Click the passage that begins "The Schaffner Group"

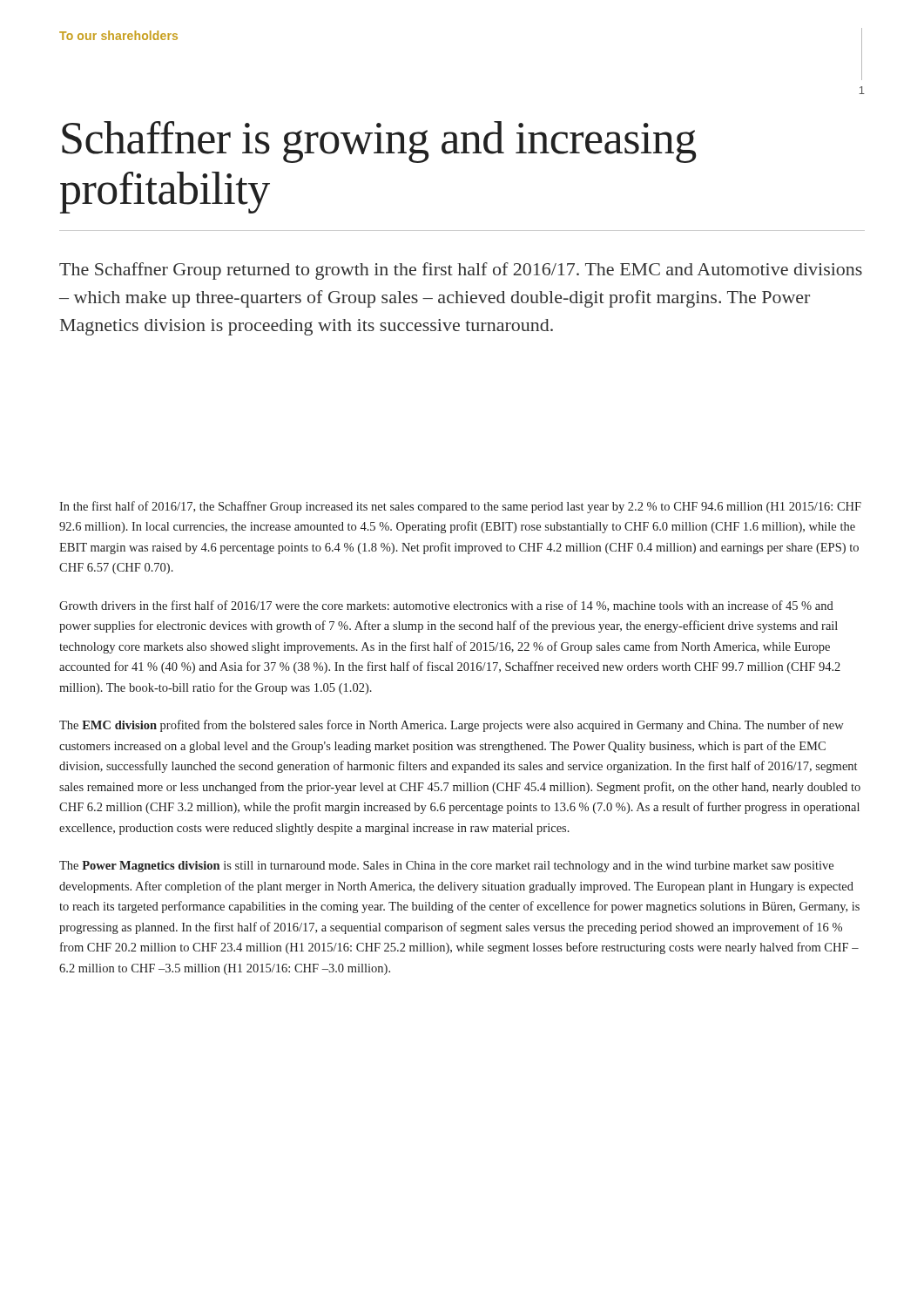pos(462,297)
